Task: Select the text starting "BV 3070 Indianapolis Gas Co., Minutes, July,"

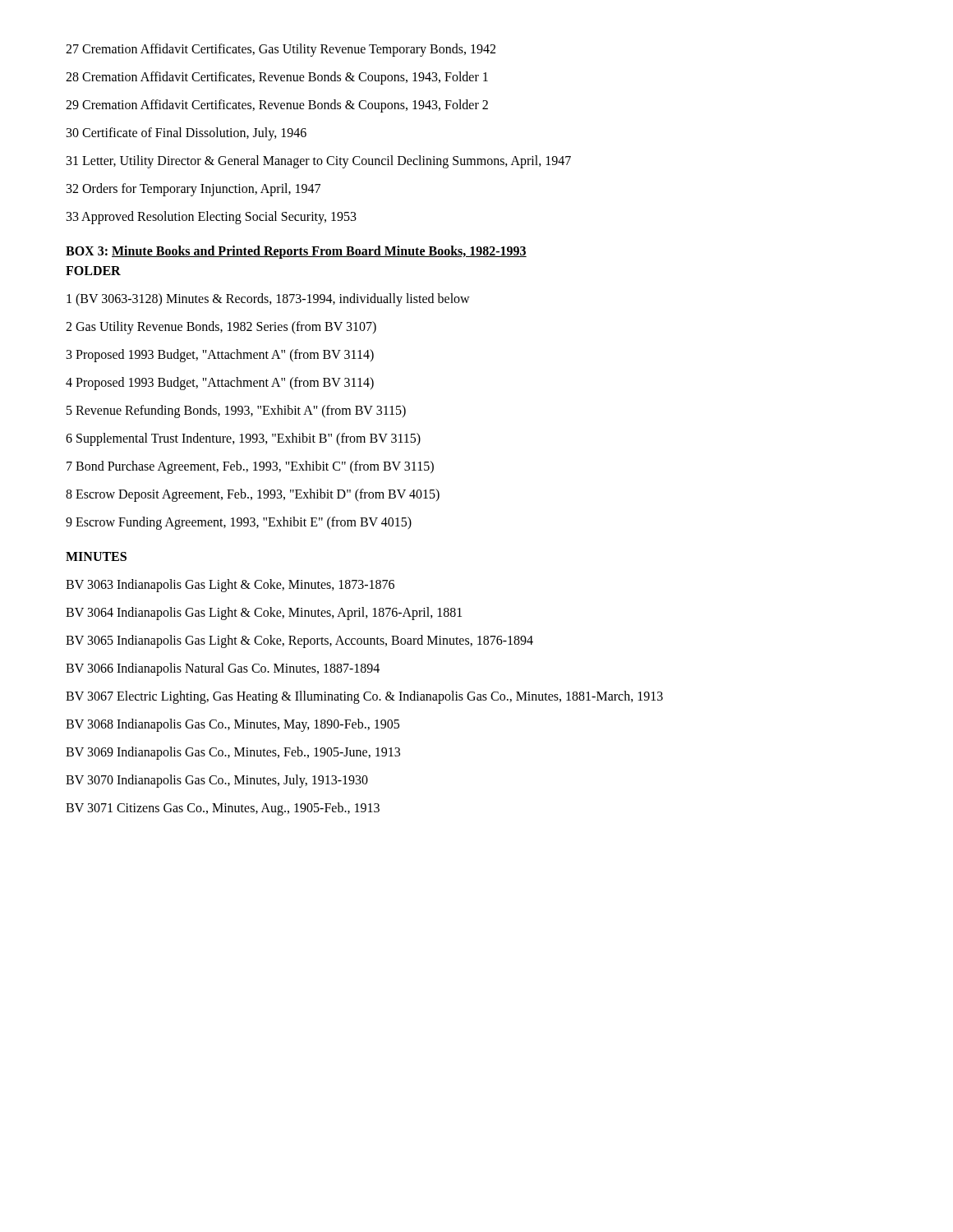Action: 217,780
